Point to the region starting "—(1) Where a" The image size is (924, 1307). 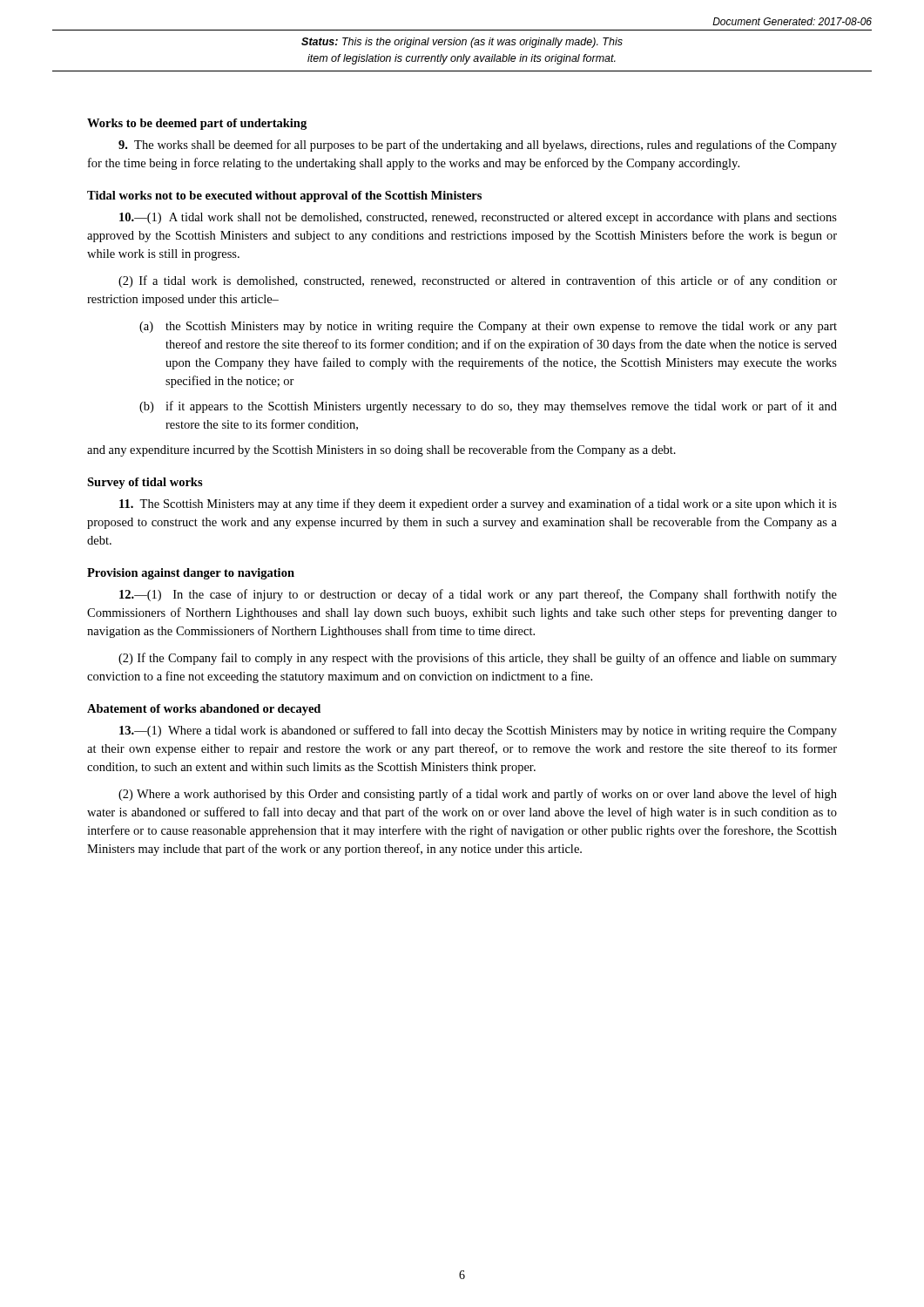[x=462, y=749]
